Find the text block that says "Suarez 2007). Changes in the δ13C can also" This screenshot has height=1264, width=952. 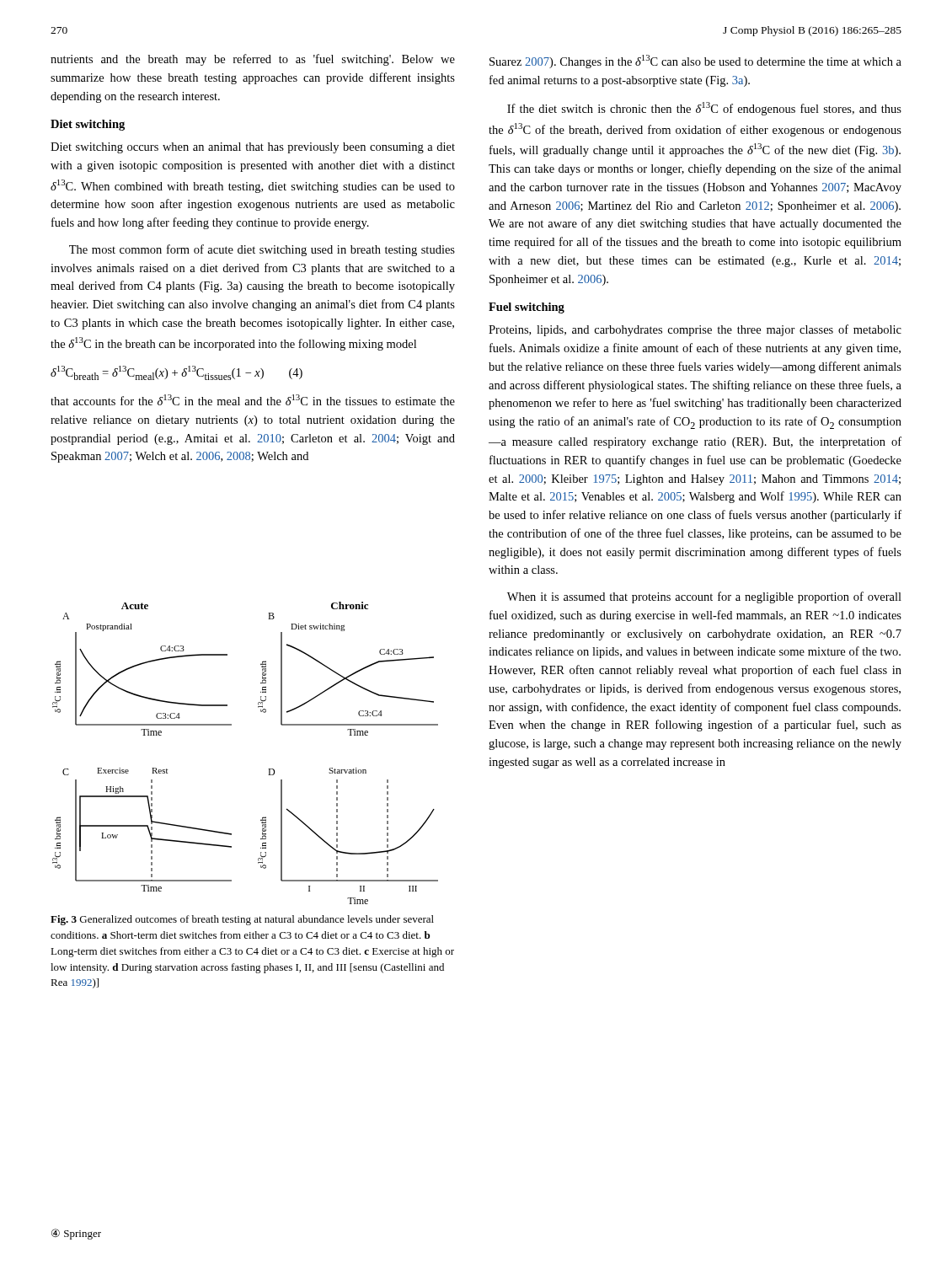[695, 70]
